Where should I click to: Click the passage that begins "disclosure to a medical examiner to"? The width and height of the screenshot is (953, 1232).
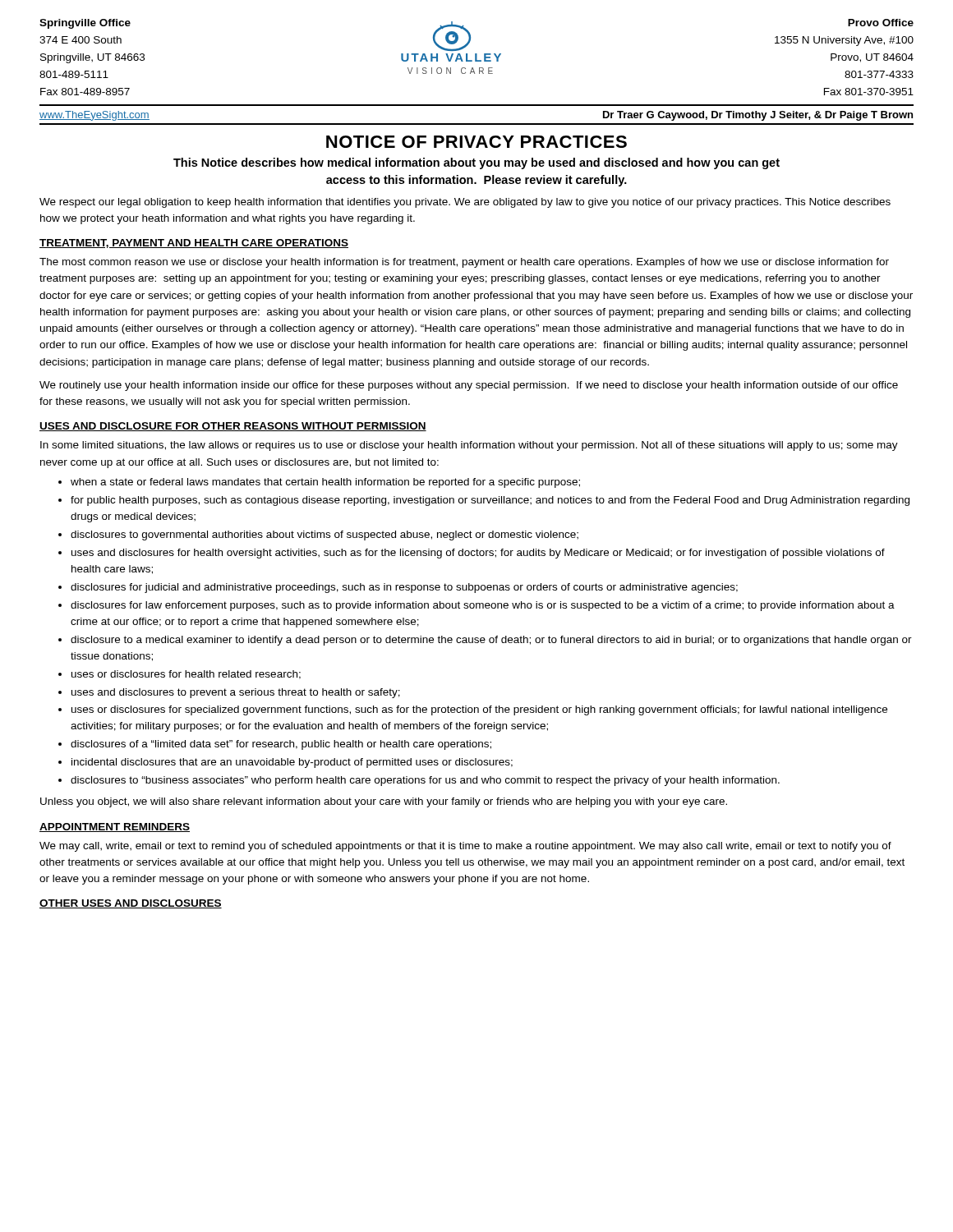[491, 647]
